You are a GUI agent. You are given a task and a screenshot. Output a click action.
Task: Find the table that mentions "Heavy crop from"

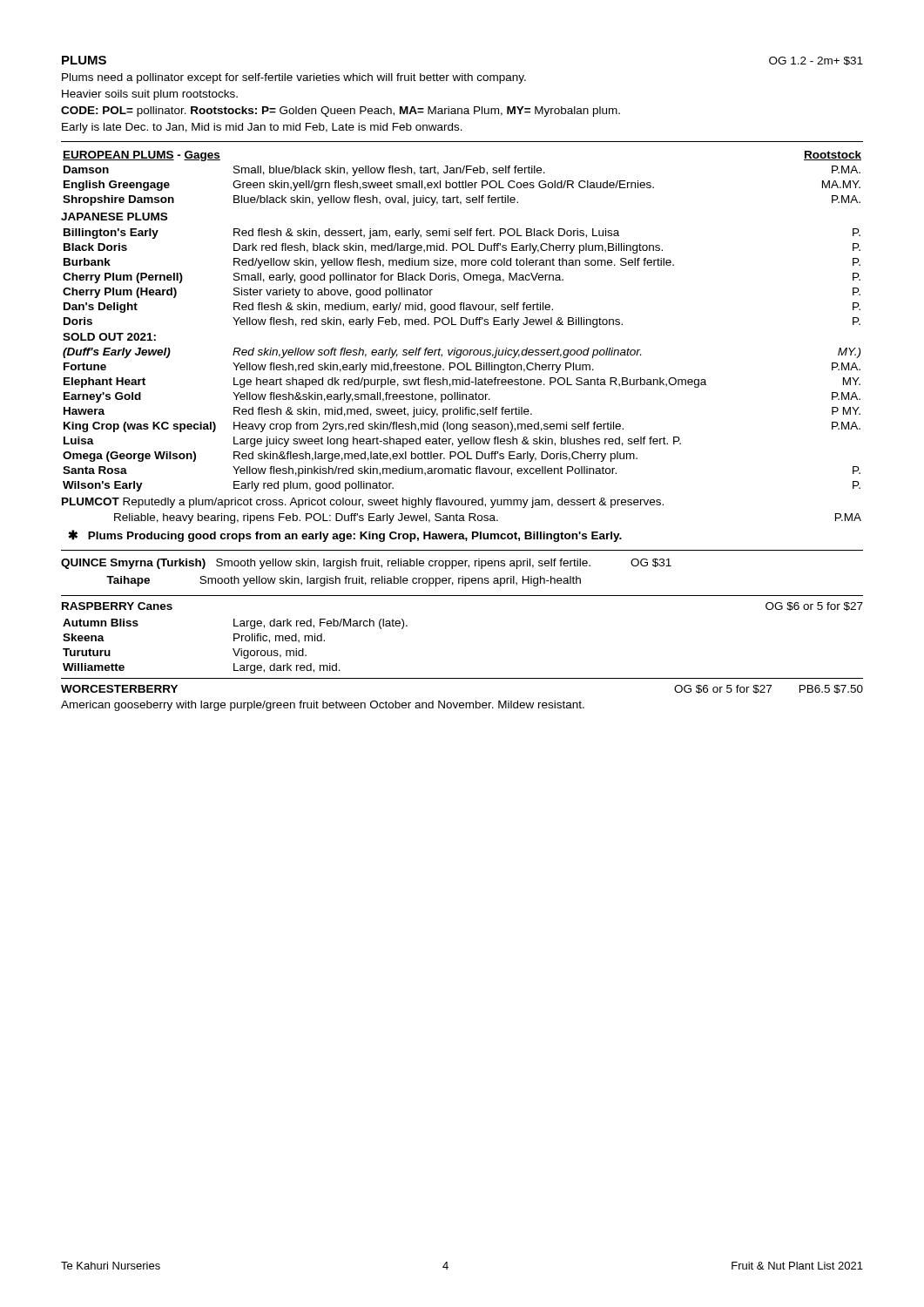pos(462,358)
